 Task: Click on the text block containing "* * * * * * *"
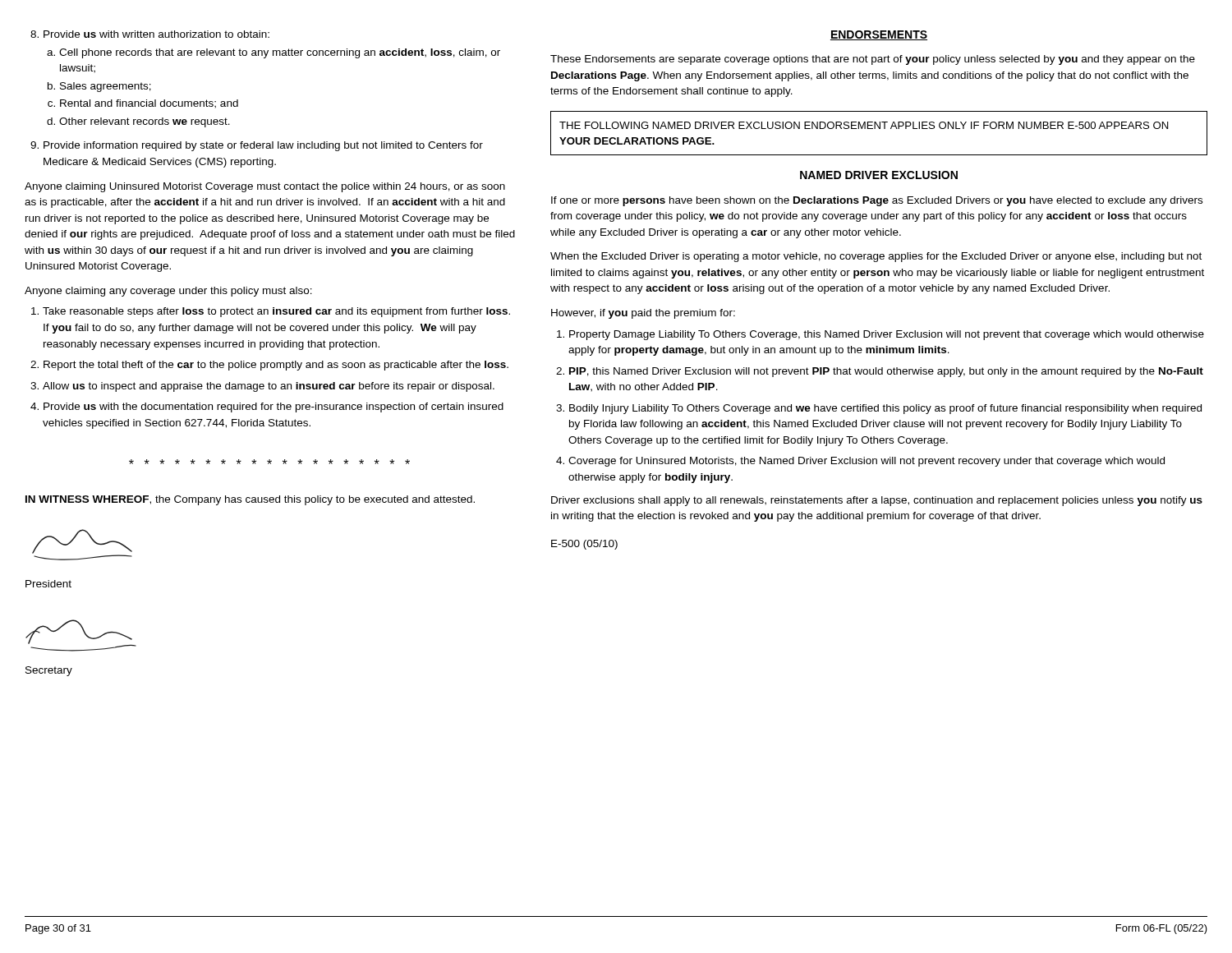[271, 465]
